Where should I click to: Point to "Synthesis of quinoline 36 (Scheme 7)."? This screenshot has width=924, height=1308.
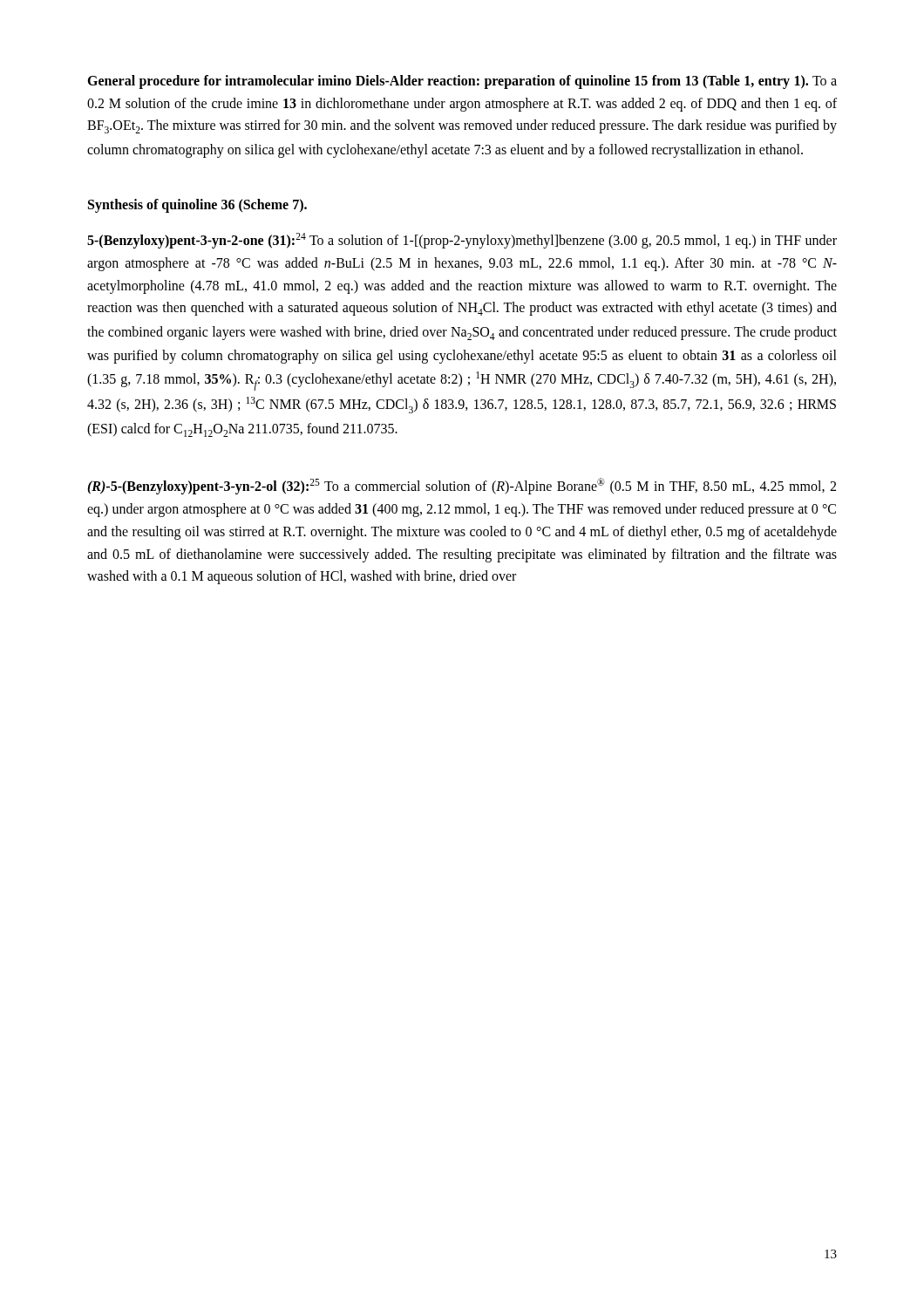[197, 205]
